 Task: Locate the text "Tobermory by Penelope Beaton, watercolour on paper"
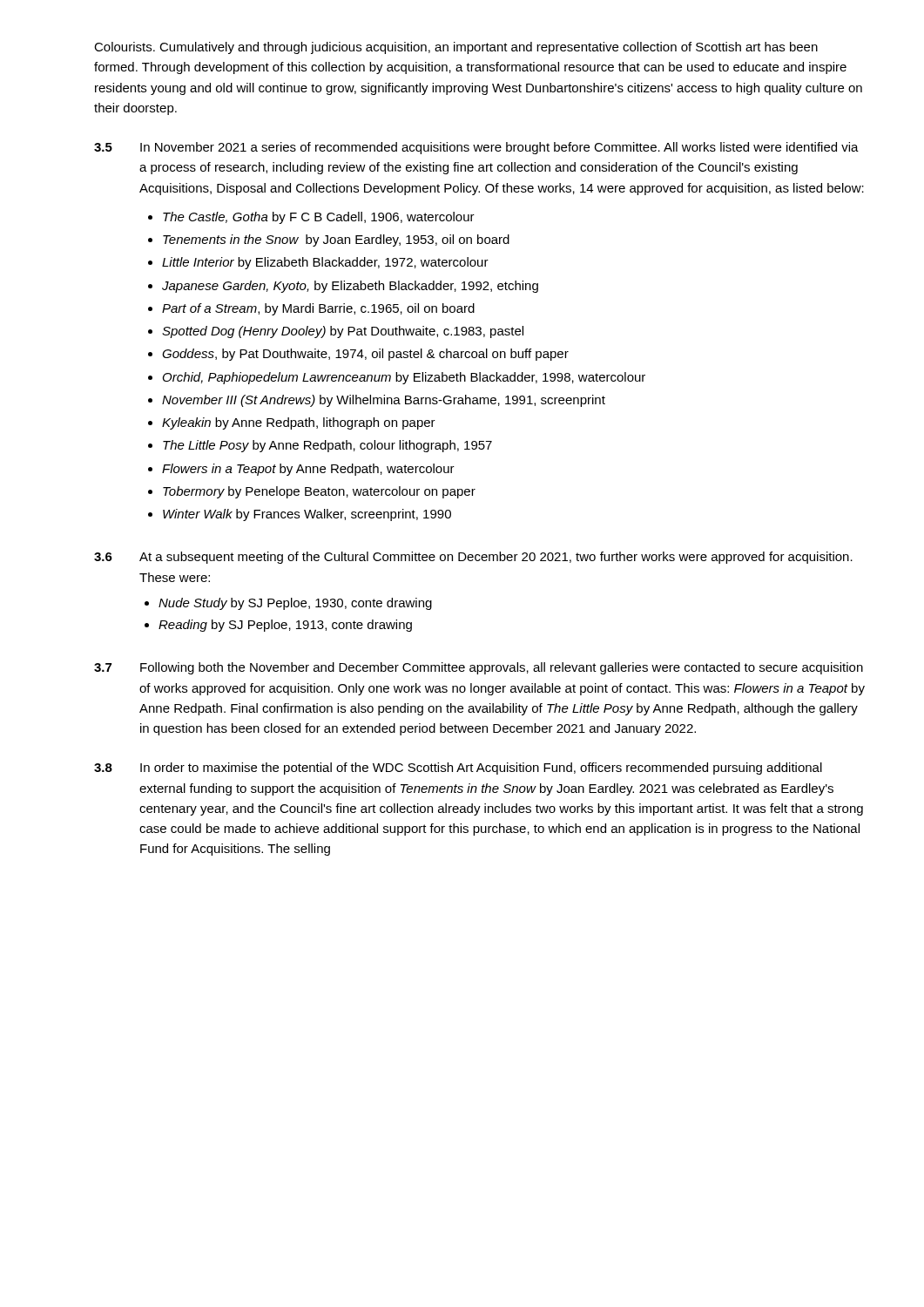(x=319, y=491)
